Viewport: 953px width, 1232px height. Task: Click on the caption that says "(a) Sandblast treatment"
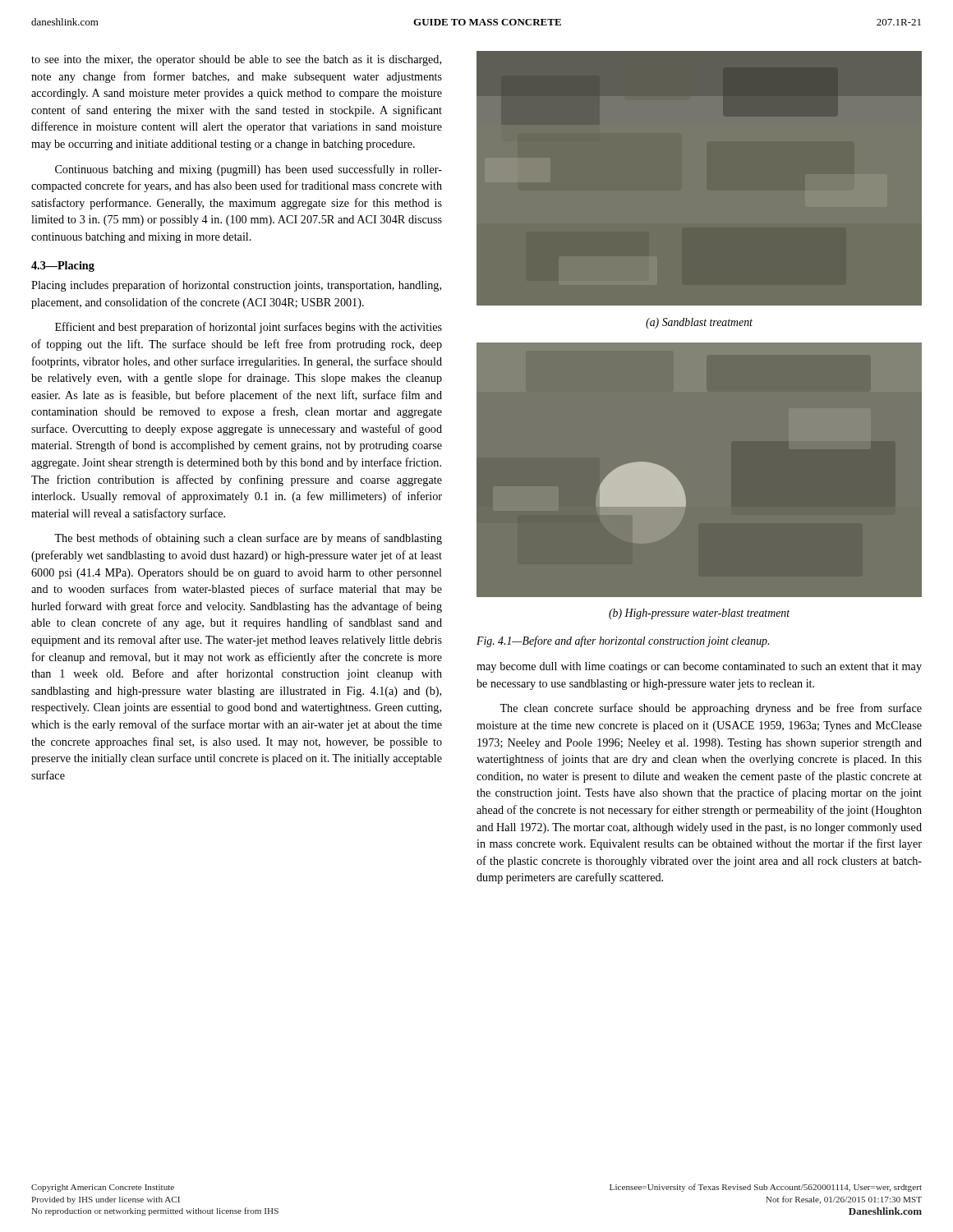pos(699,322)
